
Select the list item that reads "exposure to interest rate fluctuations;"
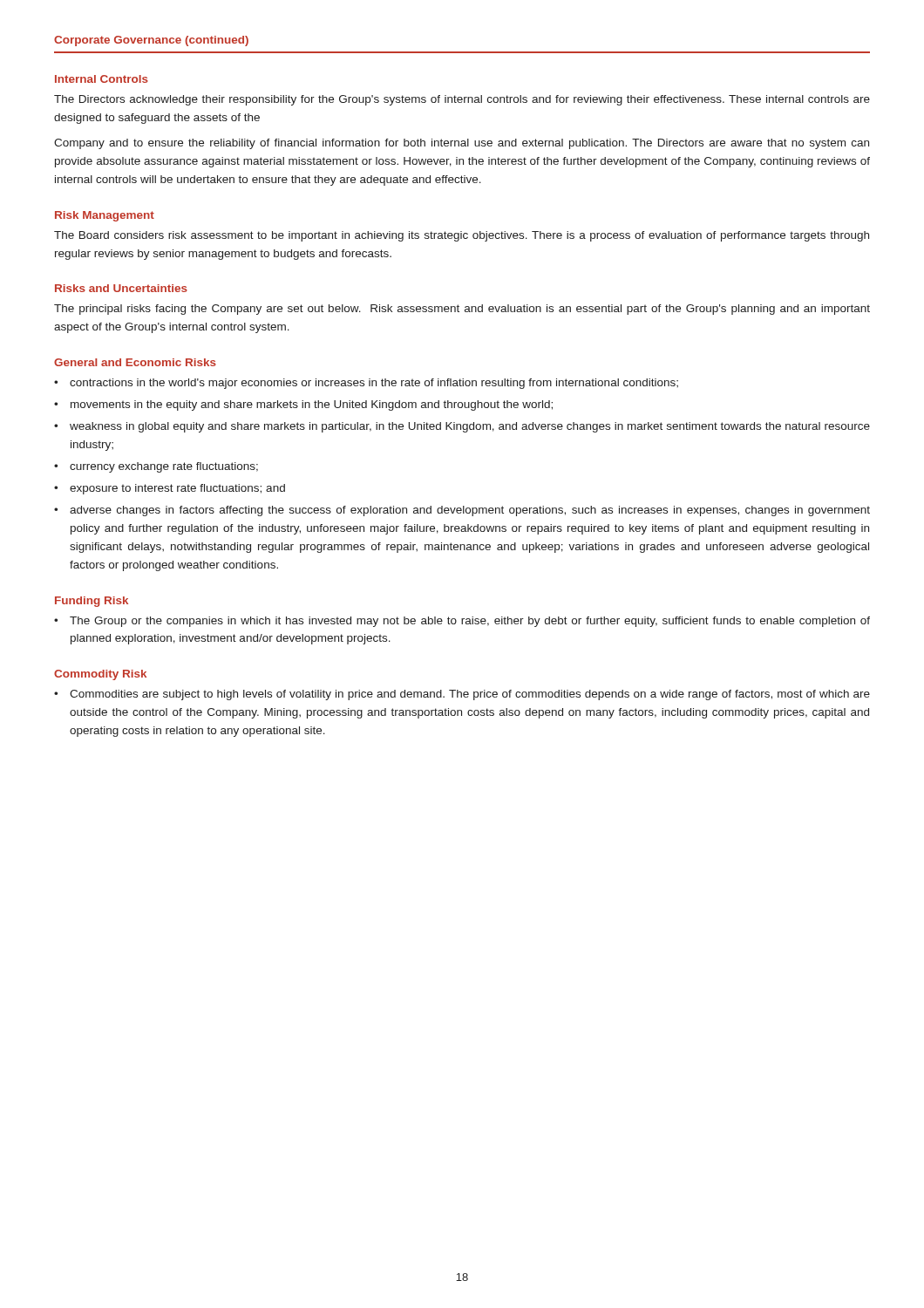178,488
